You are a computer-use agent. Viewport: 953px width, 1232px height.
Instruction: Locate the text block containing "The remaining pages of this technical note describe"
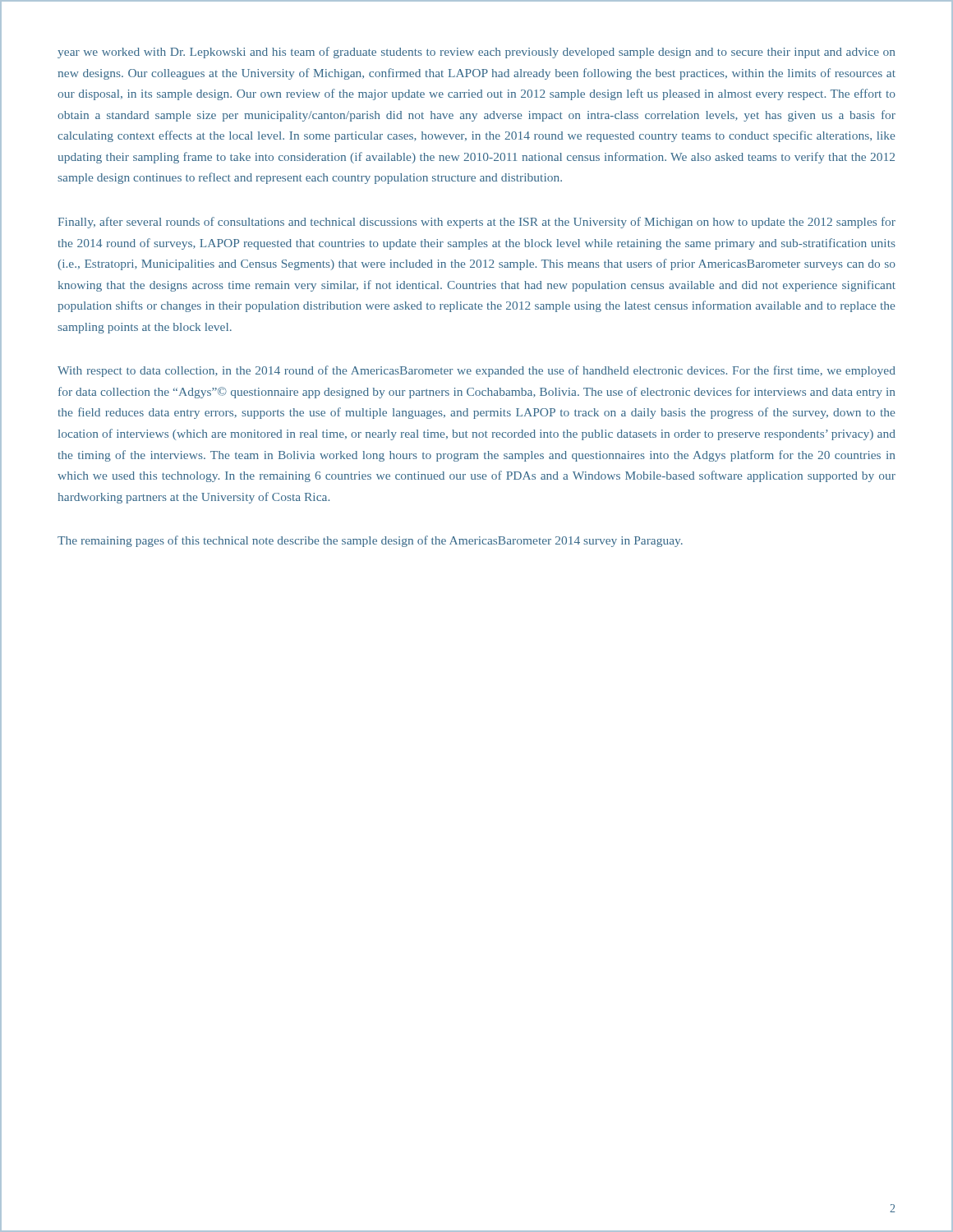tap(370, 540)
